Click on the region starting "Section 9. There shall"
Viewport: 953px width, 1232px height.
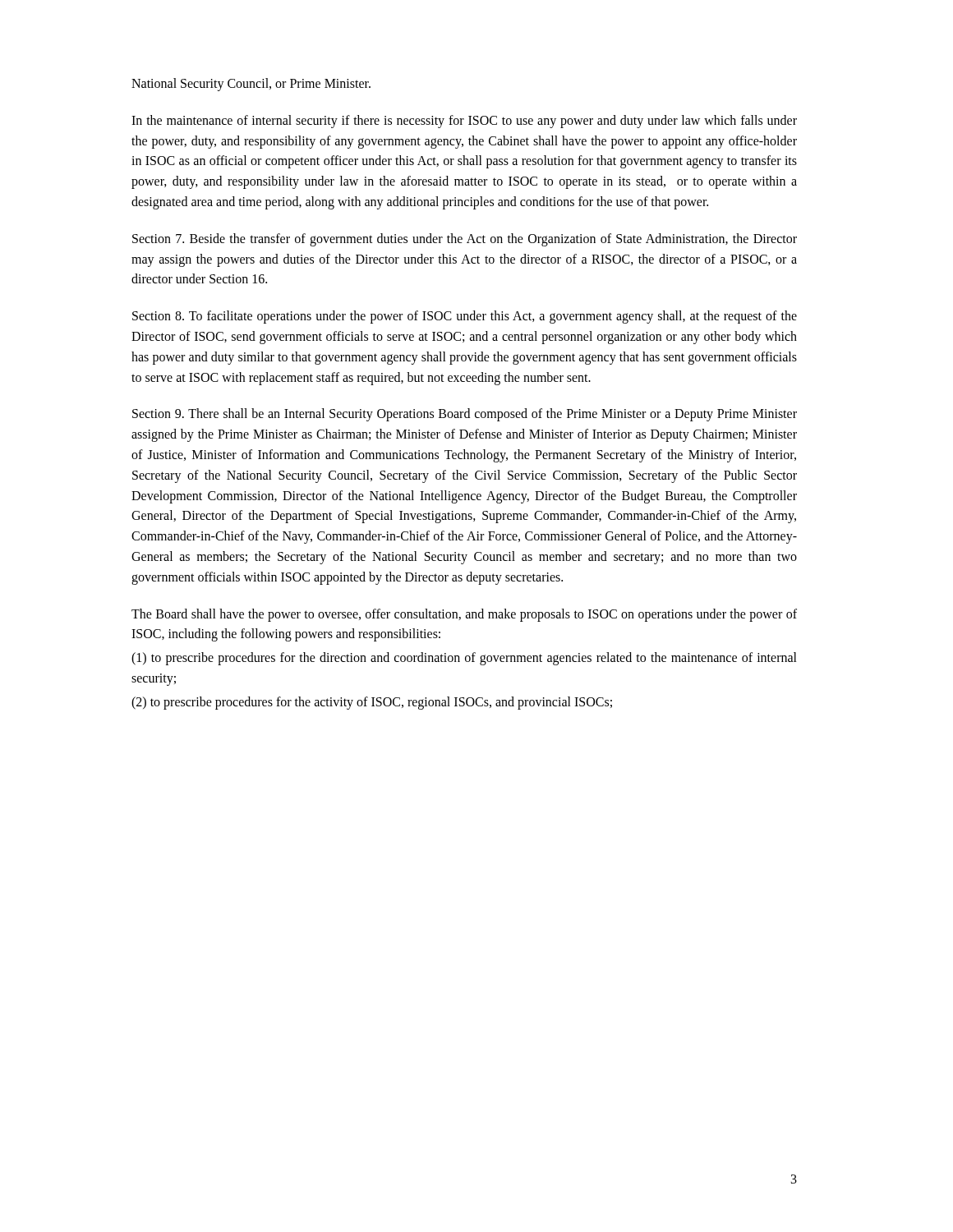click(464, 495)
